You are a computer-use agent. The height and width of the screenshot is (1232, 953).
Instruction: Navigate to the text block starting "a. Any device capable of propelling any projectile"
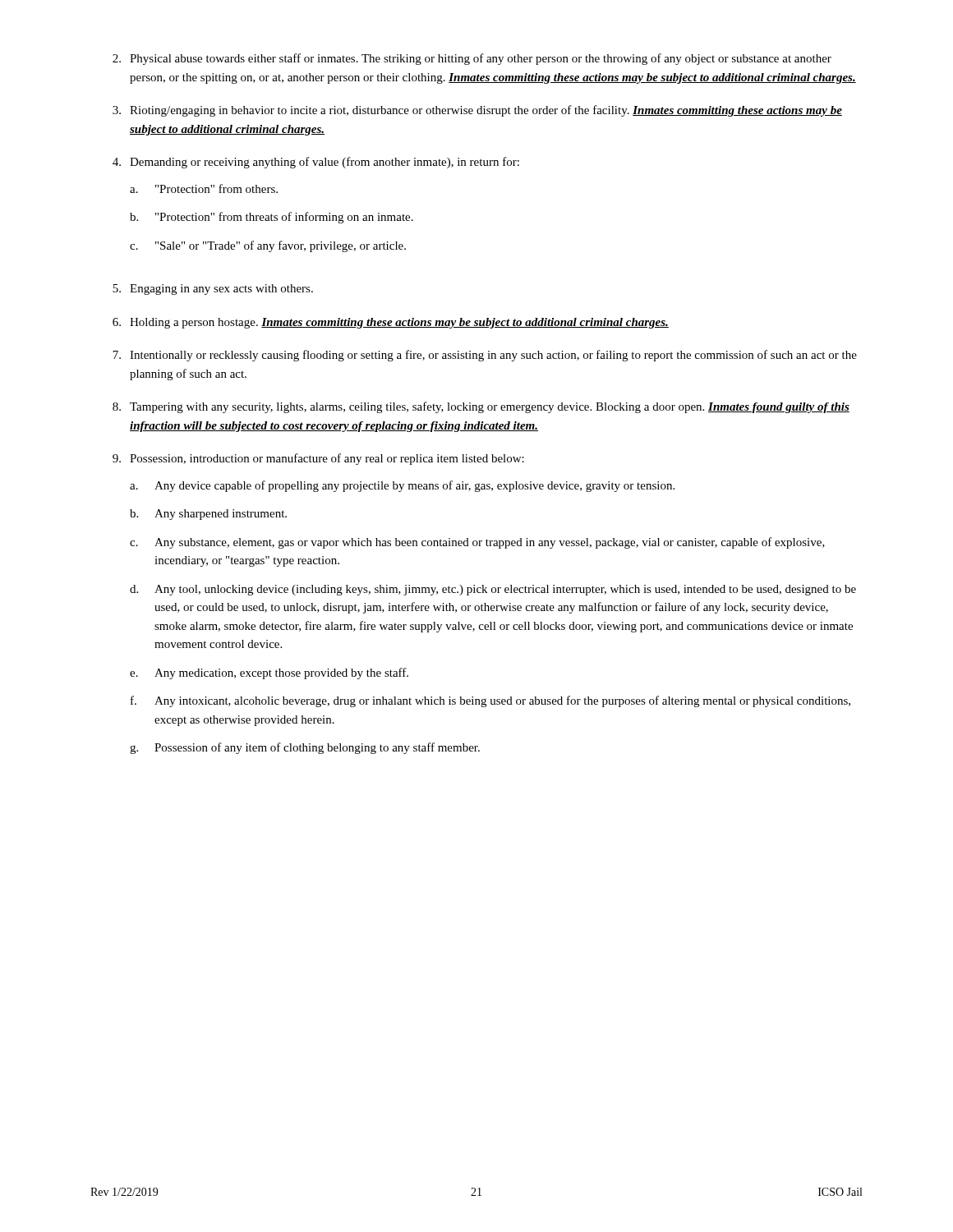[496, 485]
